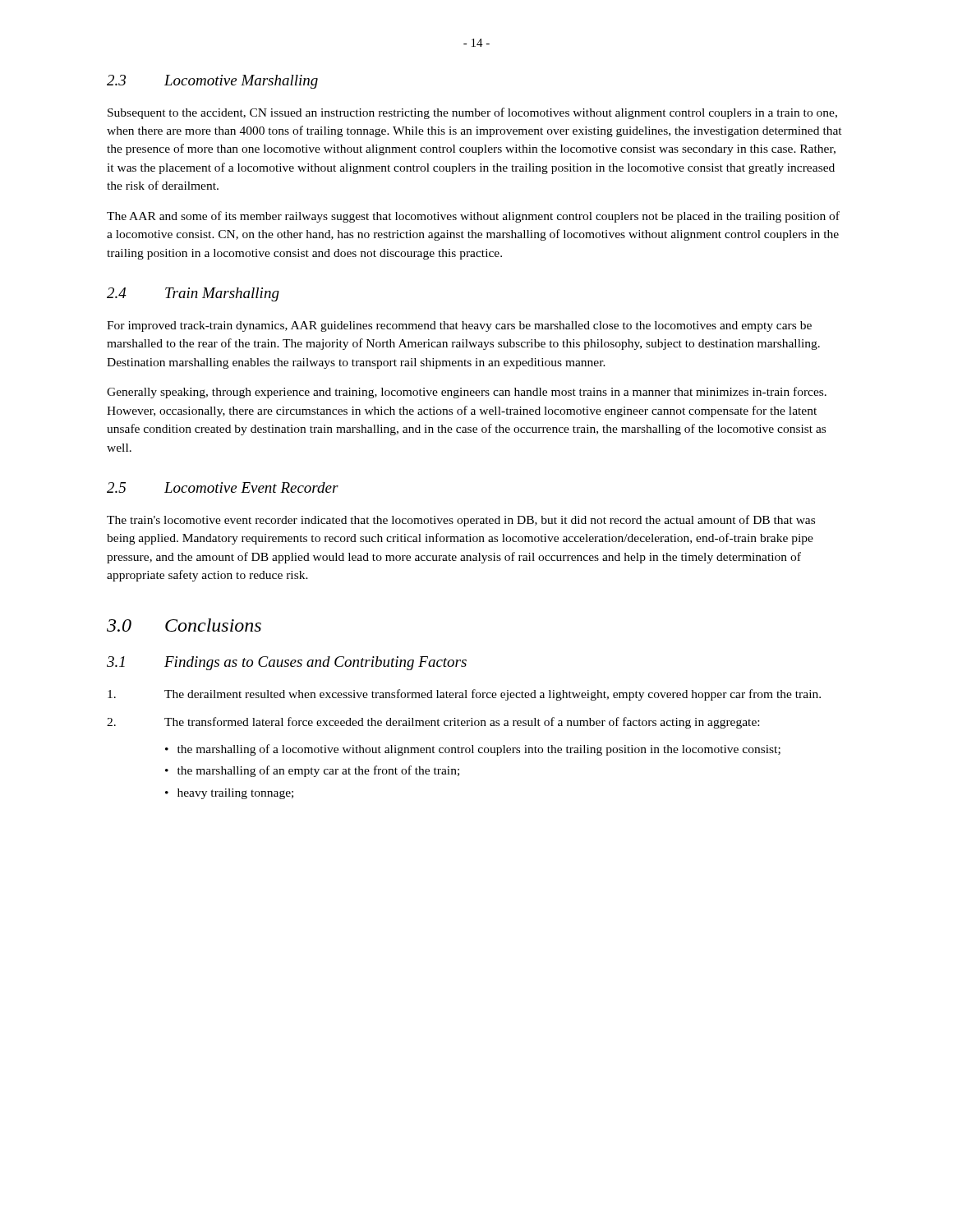Navigate to the element starting "2.3Locomotive Marshalling"
The width and height of the screenshot is (953, 1232).
(212, 82)
